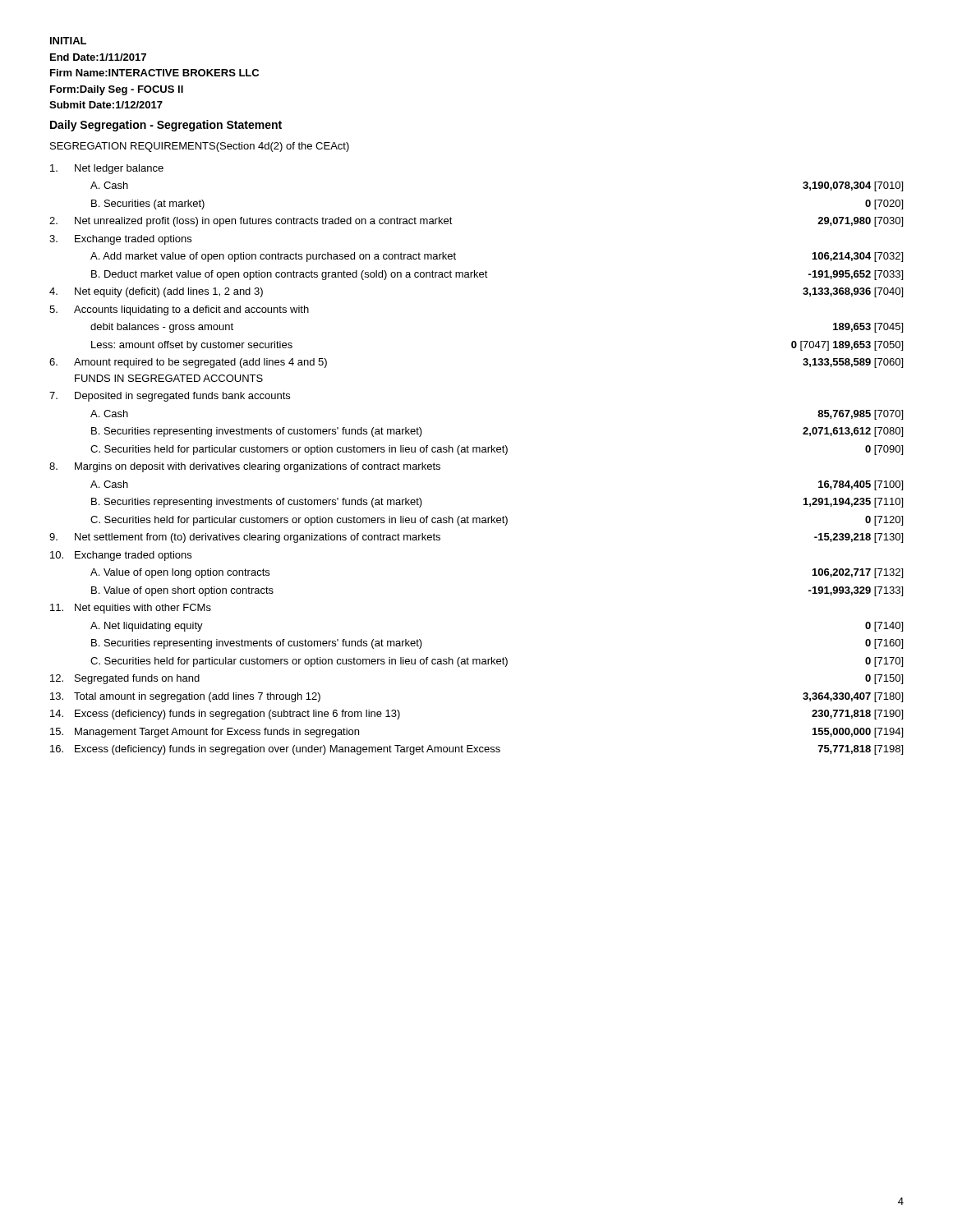Locate the list item containing "13. Total amount in"
The height and width of the screenshot is (1232, 953).
198,697
